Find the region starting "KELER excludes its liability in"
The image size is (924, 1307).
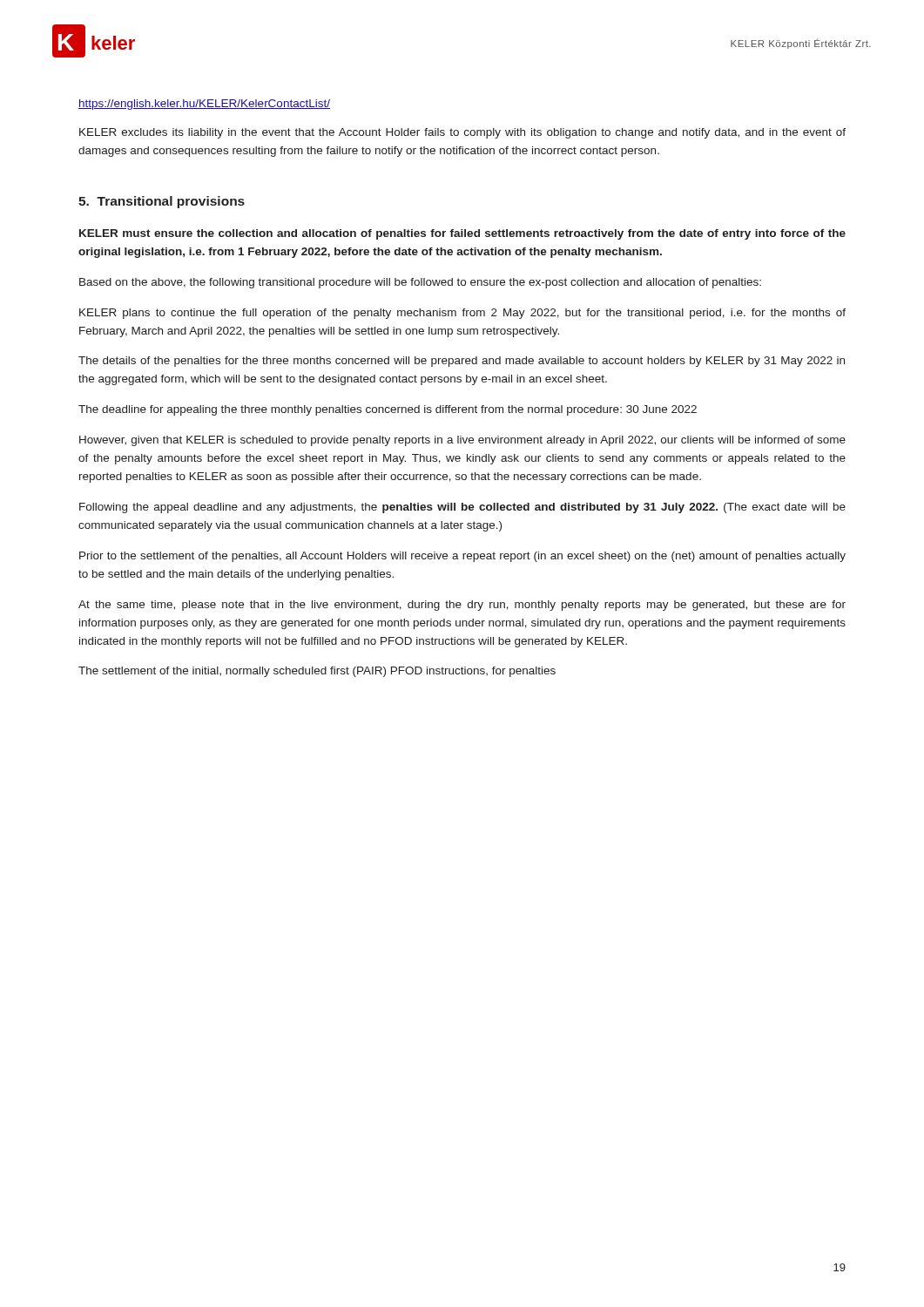click(x=462, y=141)
